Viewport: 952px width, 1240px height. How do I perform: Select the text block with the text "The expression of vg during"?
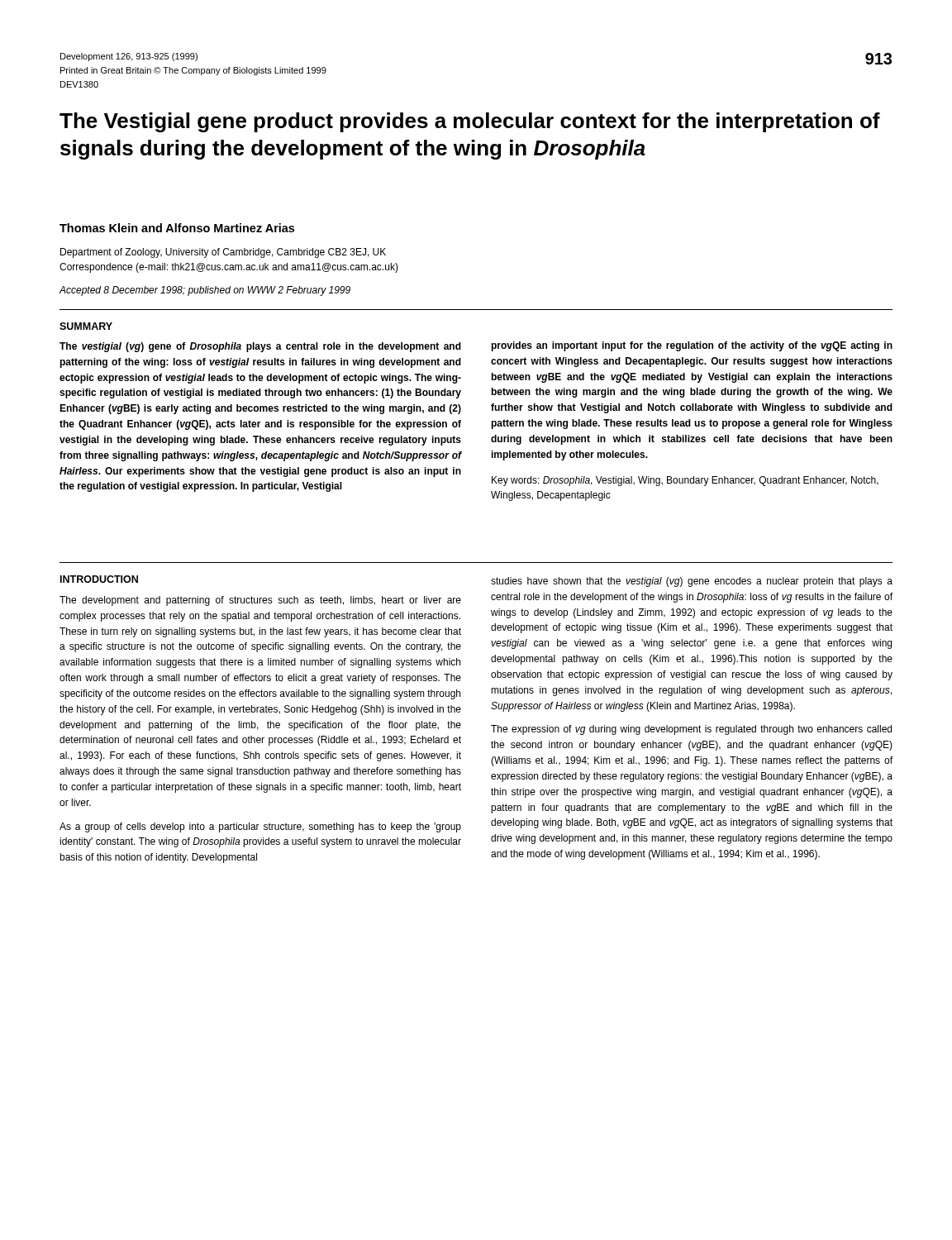point(692,792)
